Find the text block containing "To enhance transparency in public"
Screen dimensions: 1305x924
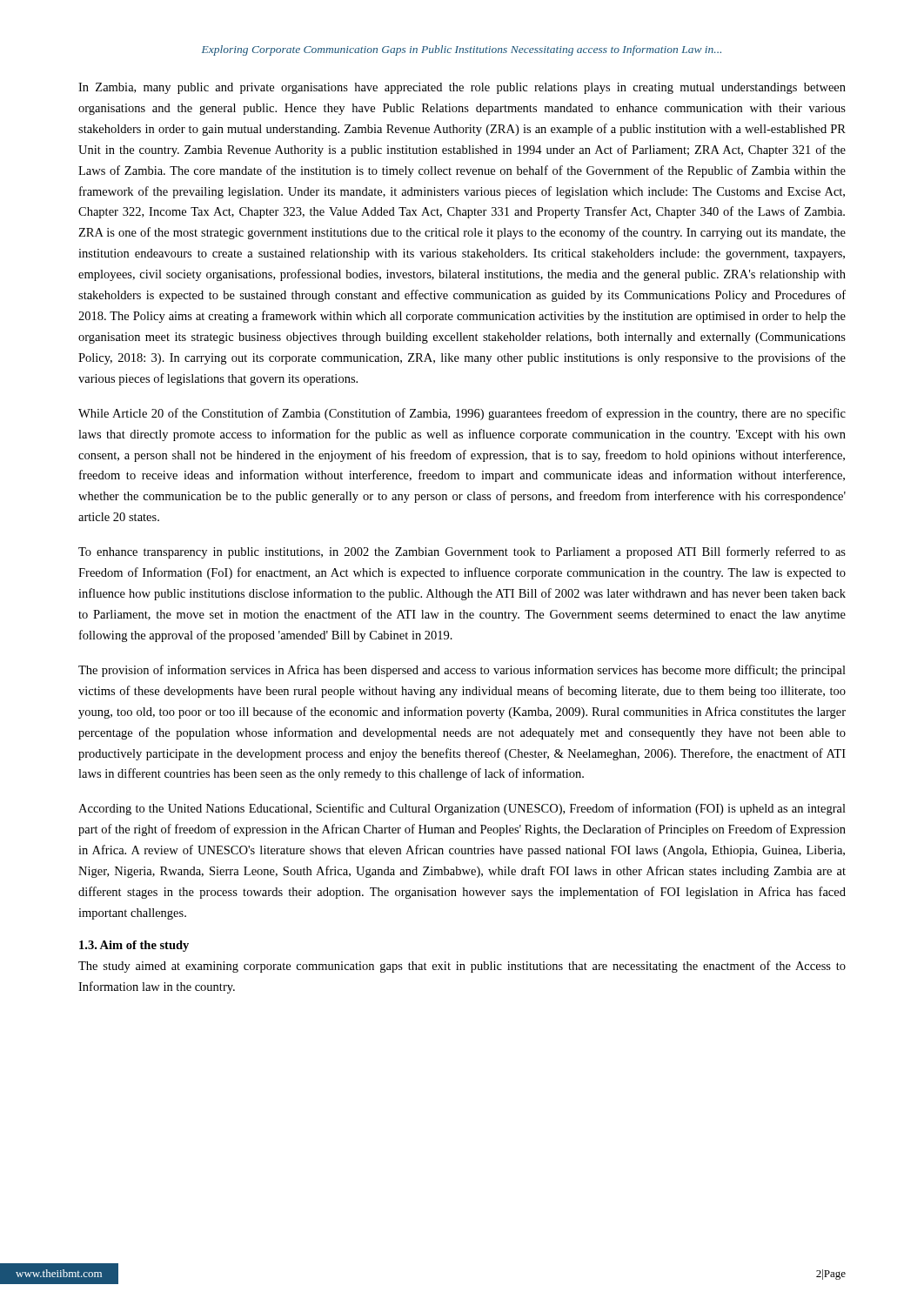click(x=462, y=593)
